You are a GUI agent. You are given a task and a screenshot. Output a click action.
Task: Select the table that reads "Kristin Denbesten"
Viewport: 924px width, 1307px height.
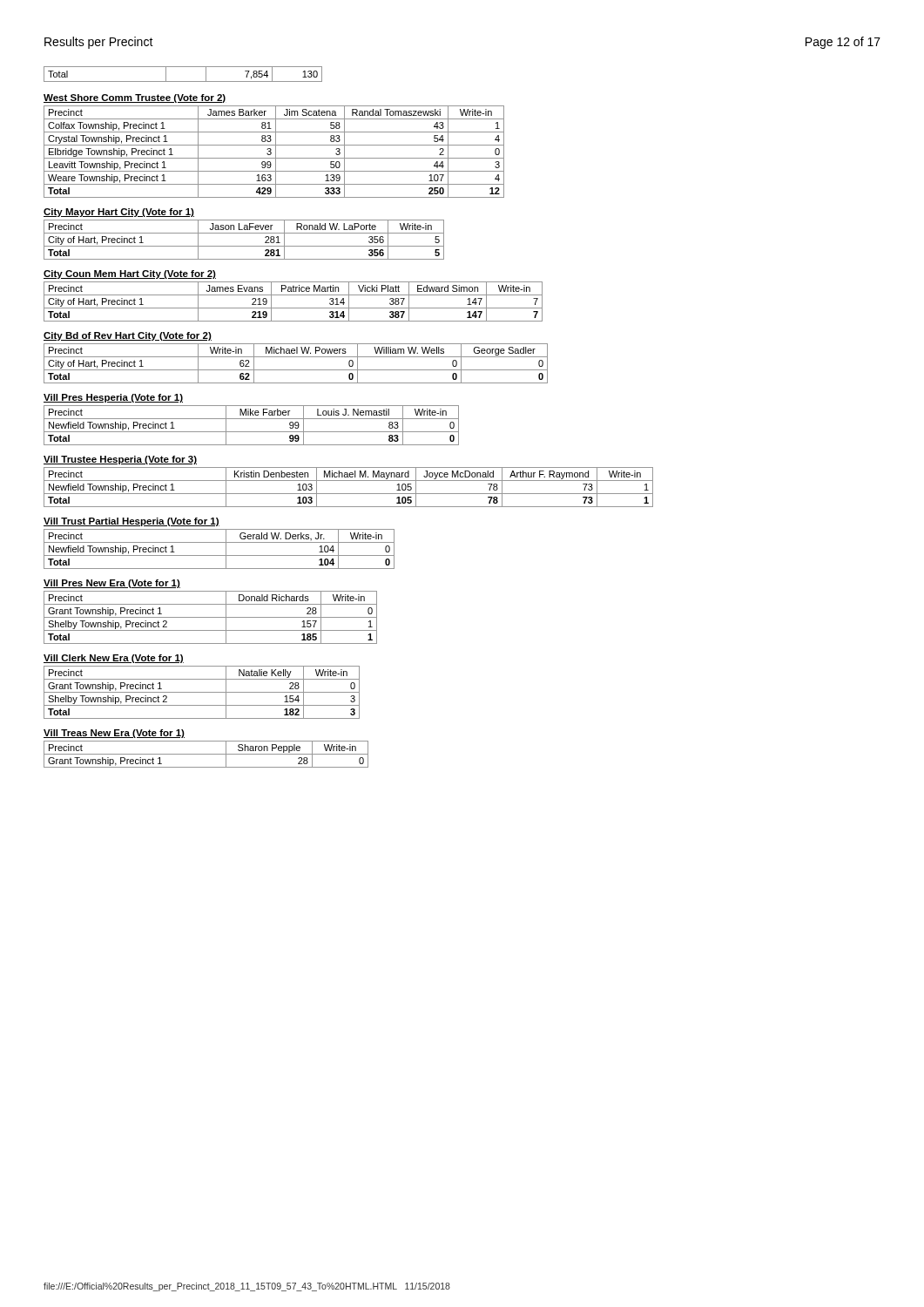pos(462,487)
